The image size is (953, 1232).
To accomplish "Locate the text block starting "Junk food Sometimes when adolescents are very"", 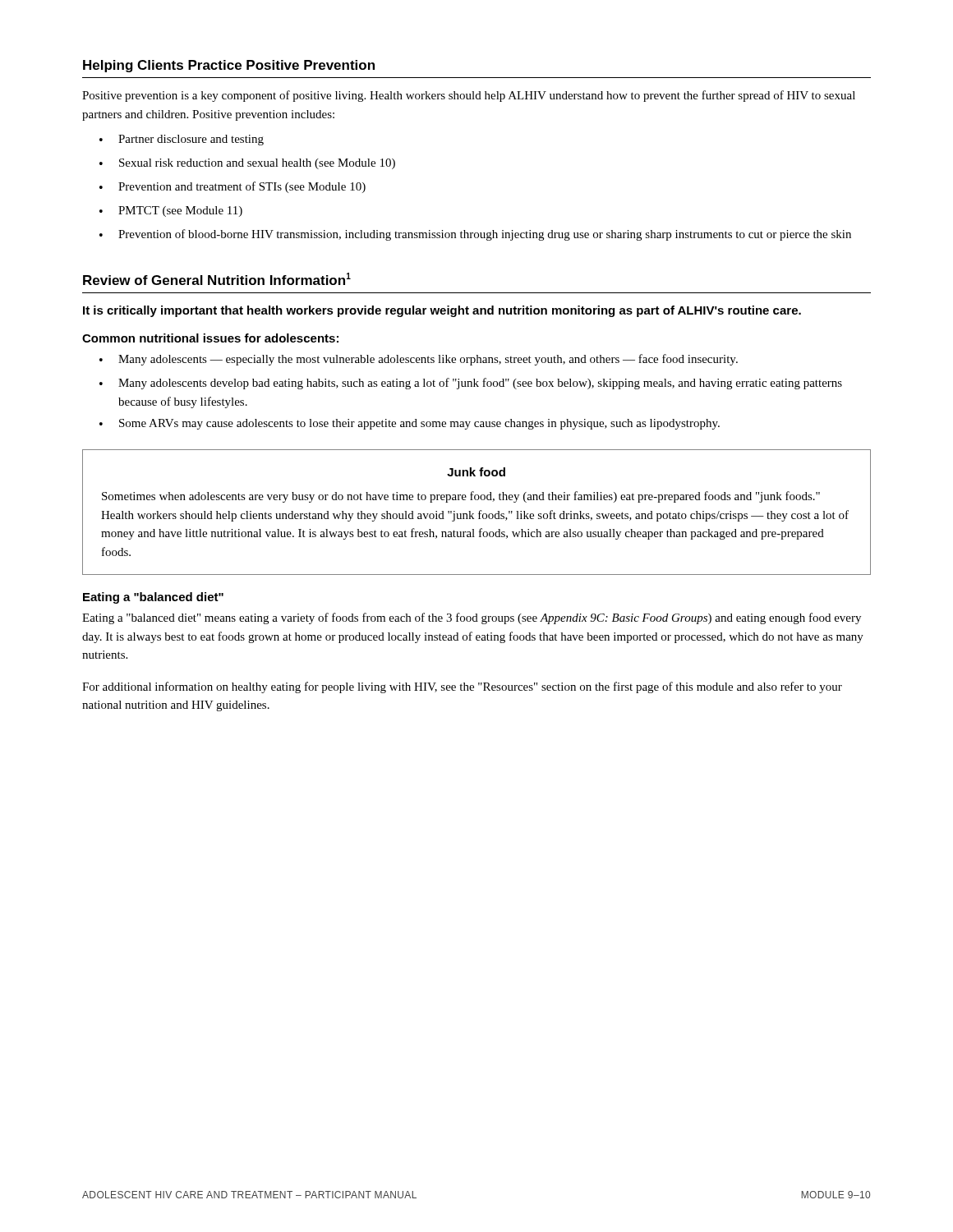I will point(476,512).
